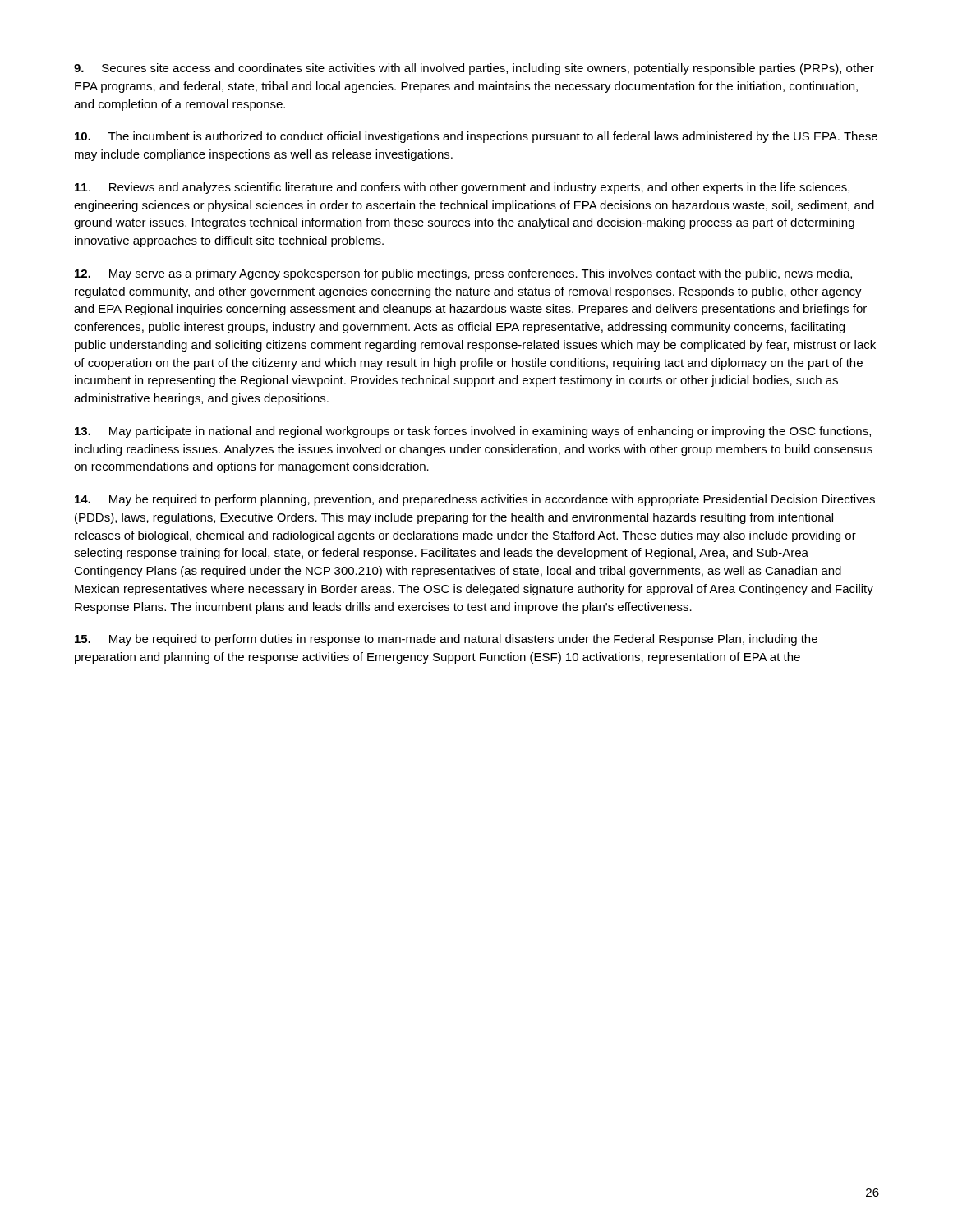Viewport: 953px width, 1232px height.
Task: Click on the list item that says "13. May participate in national"
Action: pos(473,448)
